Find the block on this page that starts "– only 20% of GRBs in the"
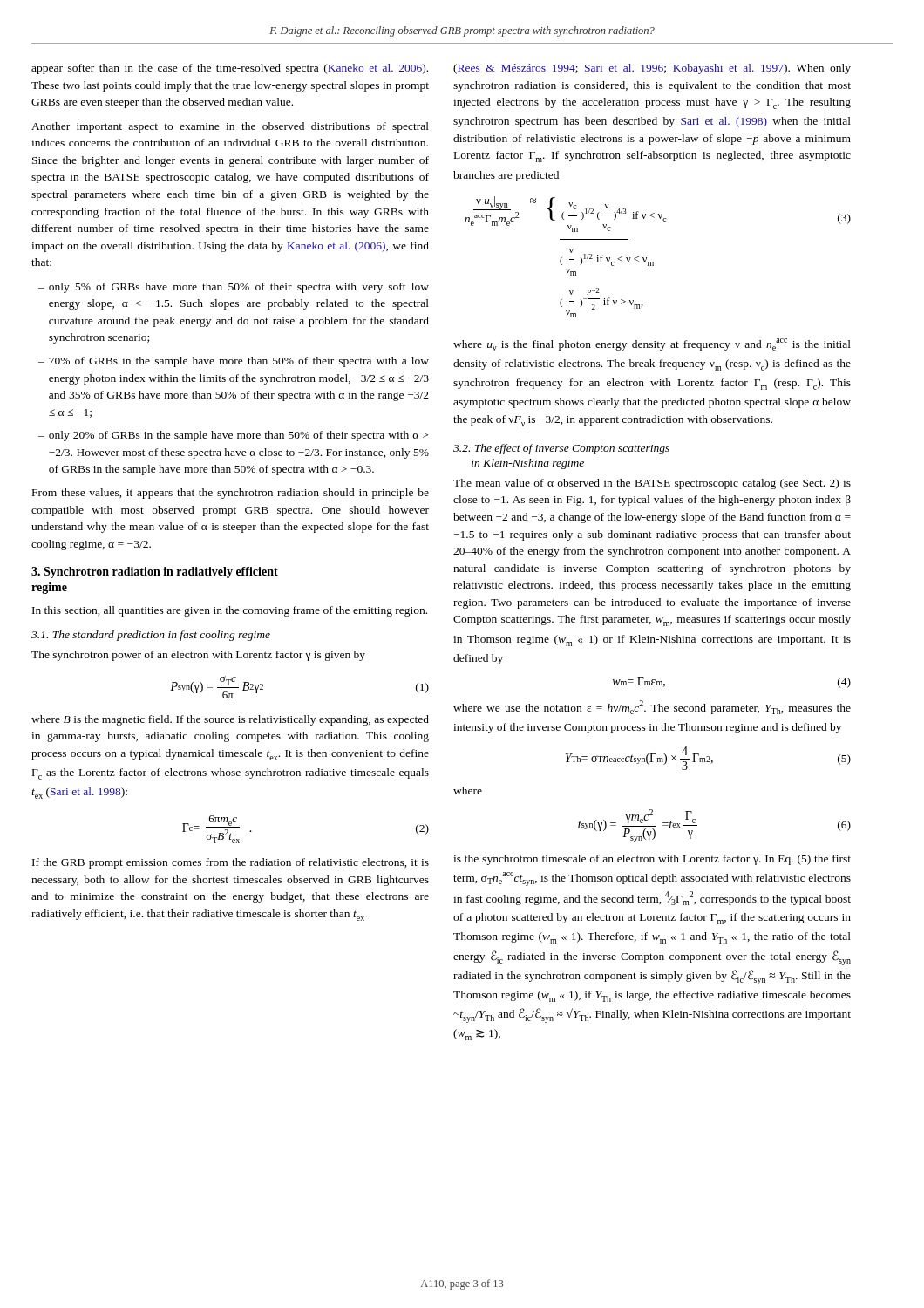Viewport: 924px width, 1308px height. pyautogui.click(x=230, y=452)
